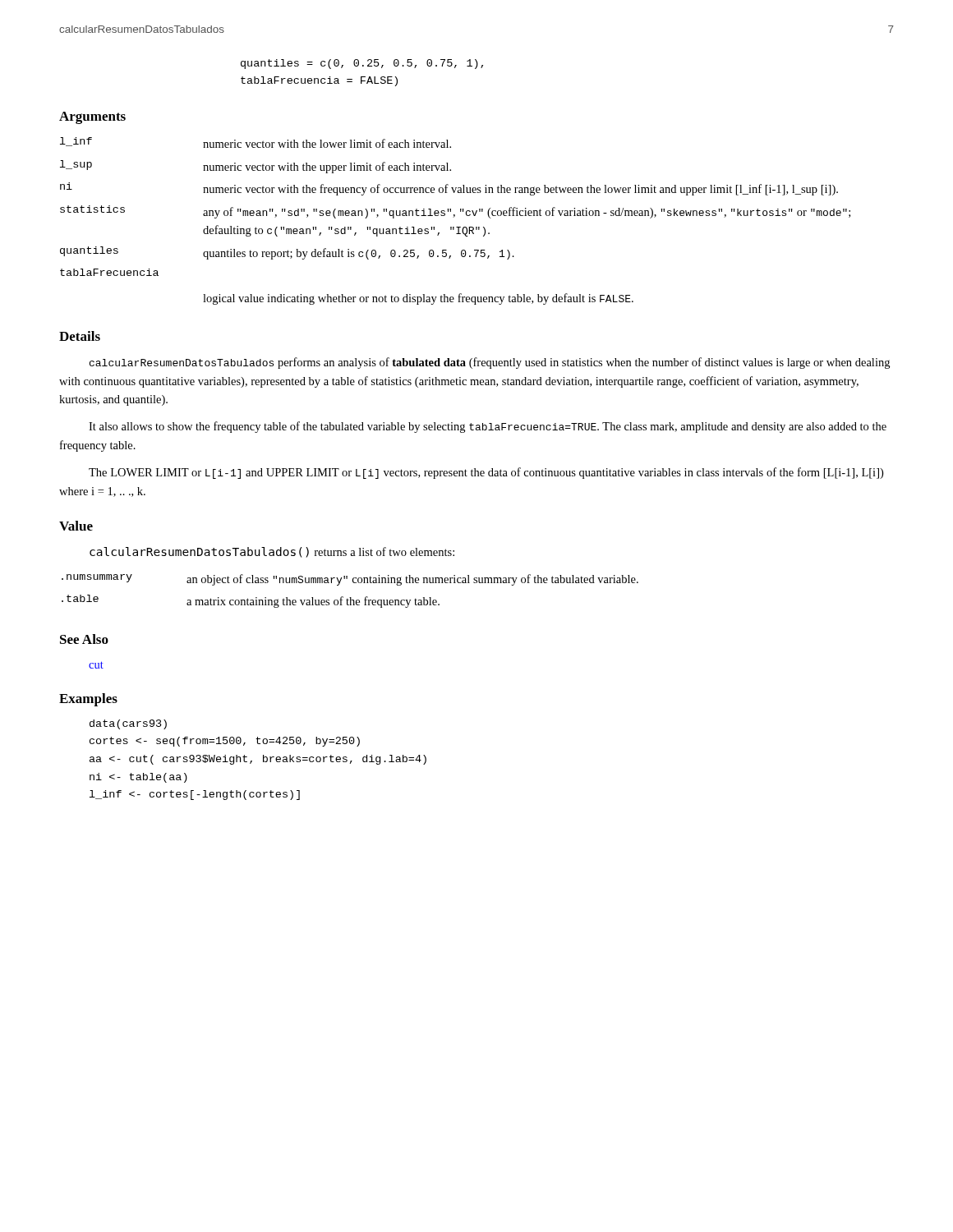
Task: Point to the block starting "quantiles = c(0,"
Action: tap(363, 72)
